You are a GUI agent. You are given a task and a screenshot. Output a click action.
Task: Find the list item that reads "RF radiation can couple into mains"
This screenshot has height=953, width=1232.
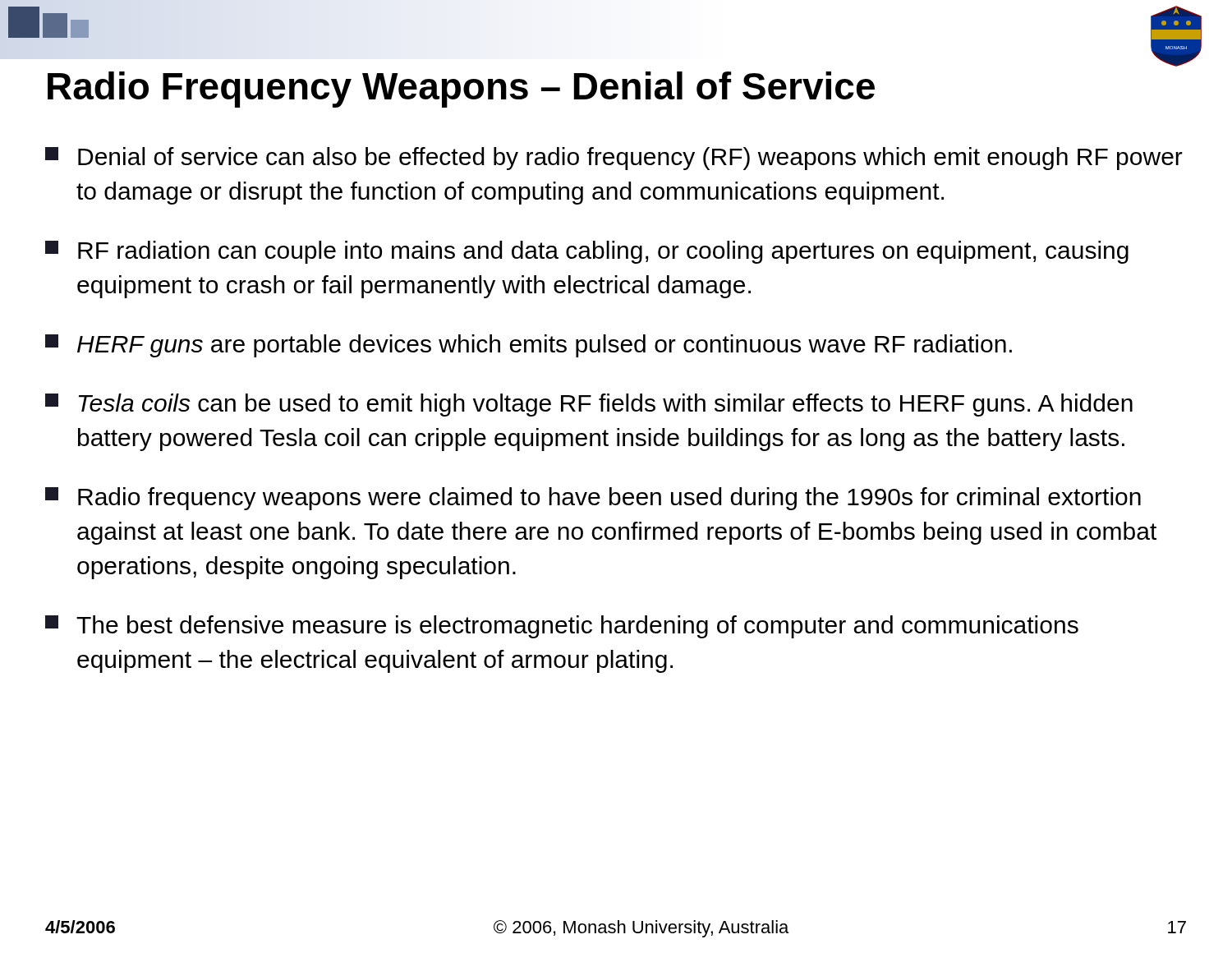click(x=616, y=268)
